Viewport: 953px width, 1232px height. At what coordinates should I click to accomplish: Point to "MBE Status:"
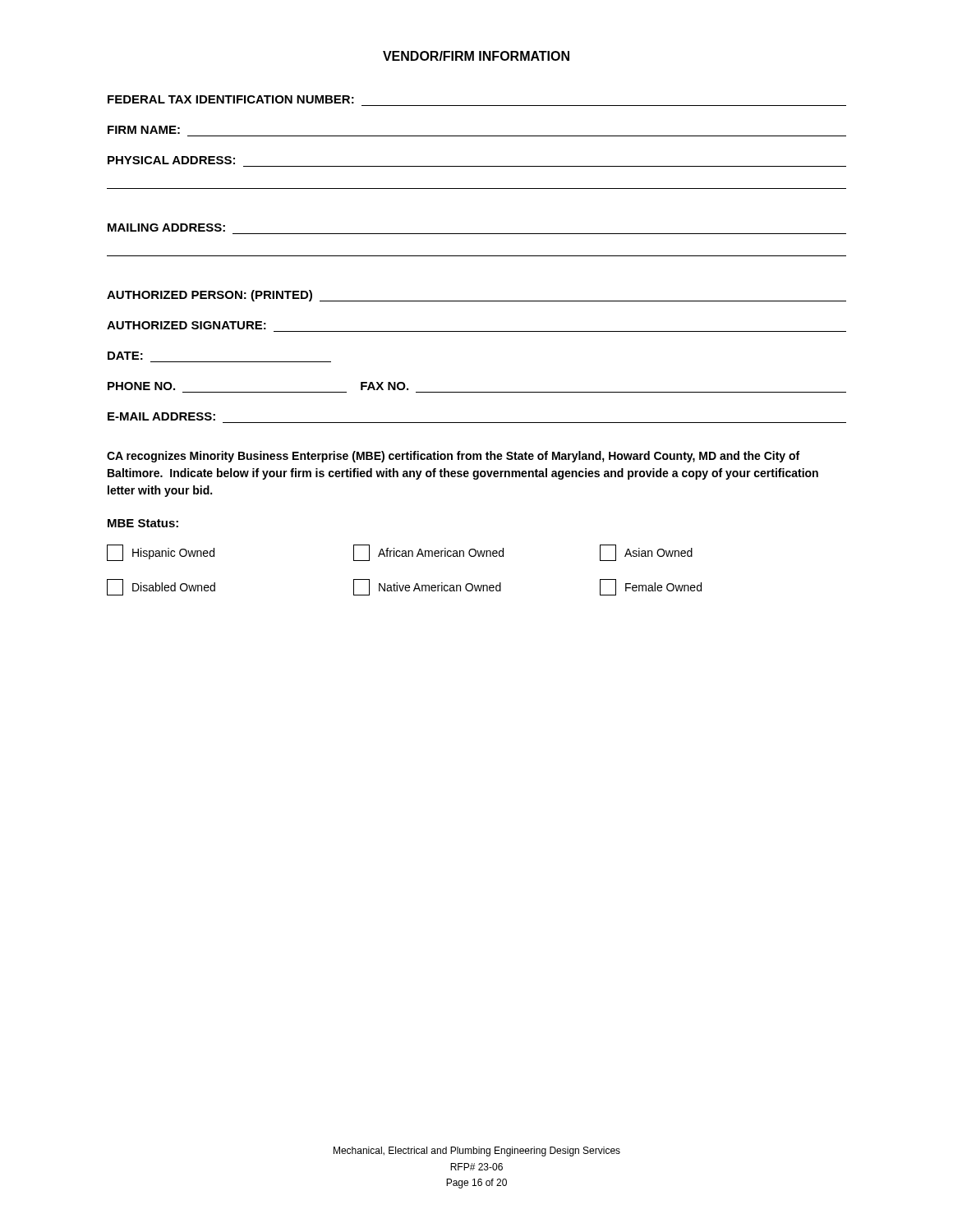143,523
